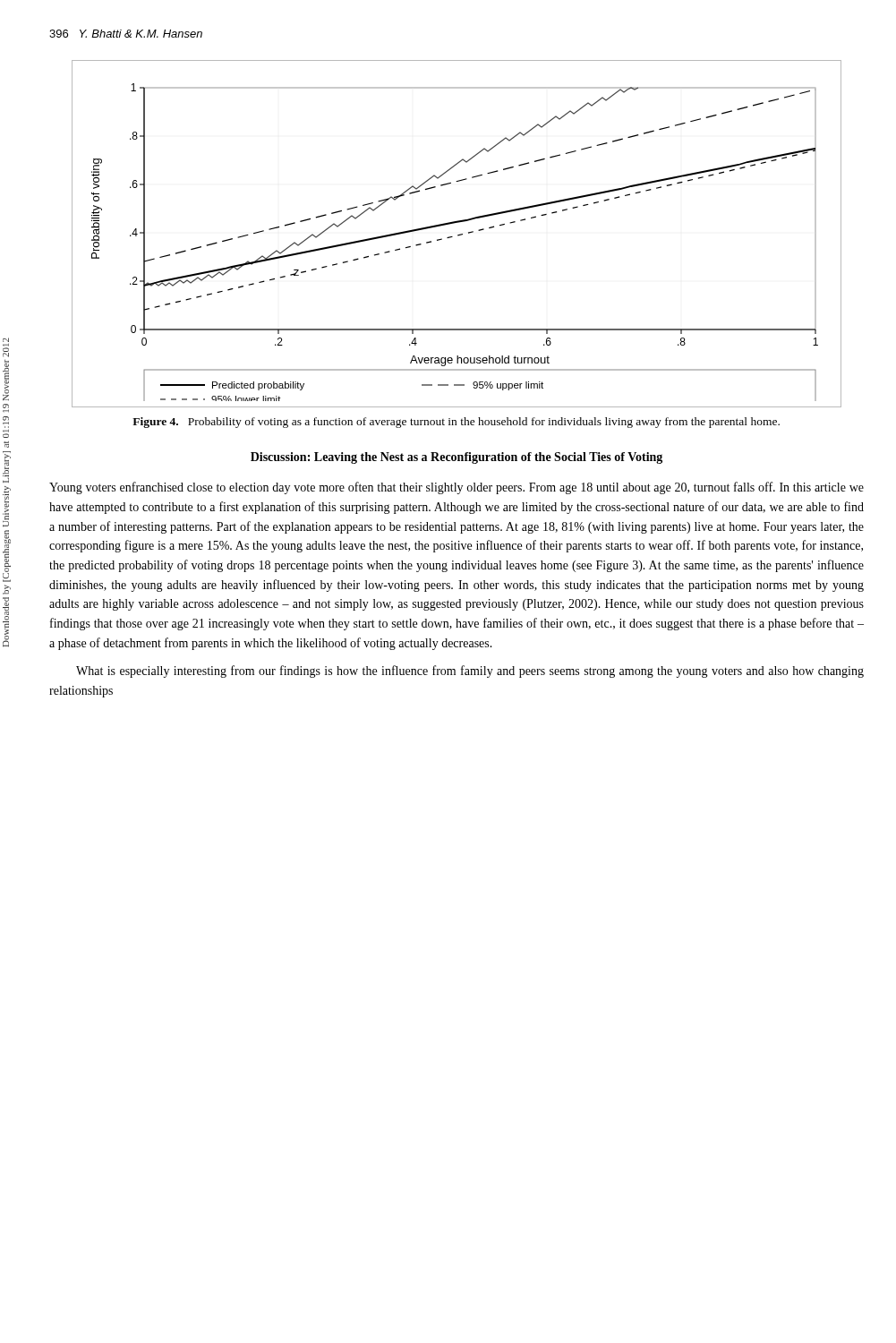The height and width of the screenshot is (1343, 896).
Task: Find the text block starting "Figure 4. Probability"
Action: pyautogui.click(x=457, y=421)
